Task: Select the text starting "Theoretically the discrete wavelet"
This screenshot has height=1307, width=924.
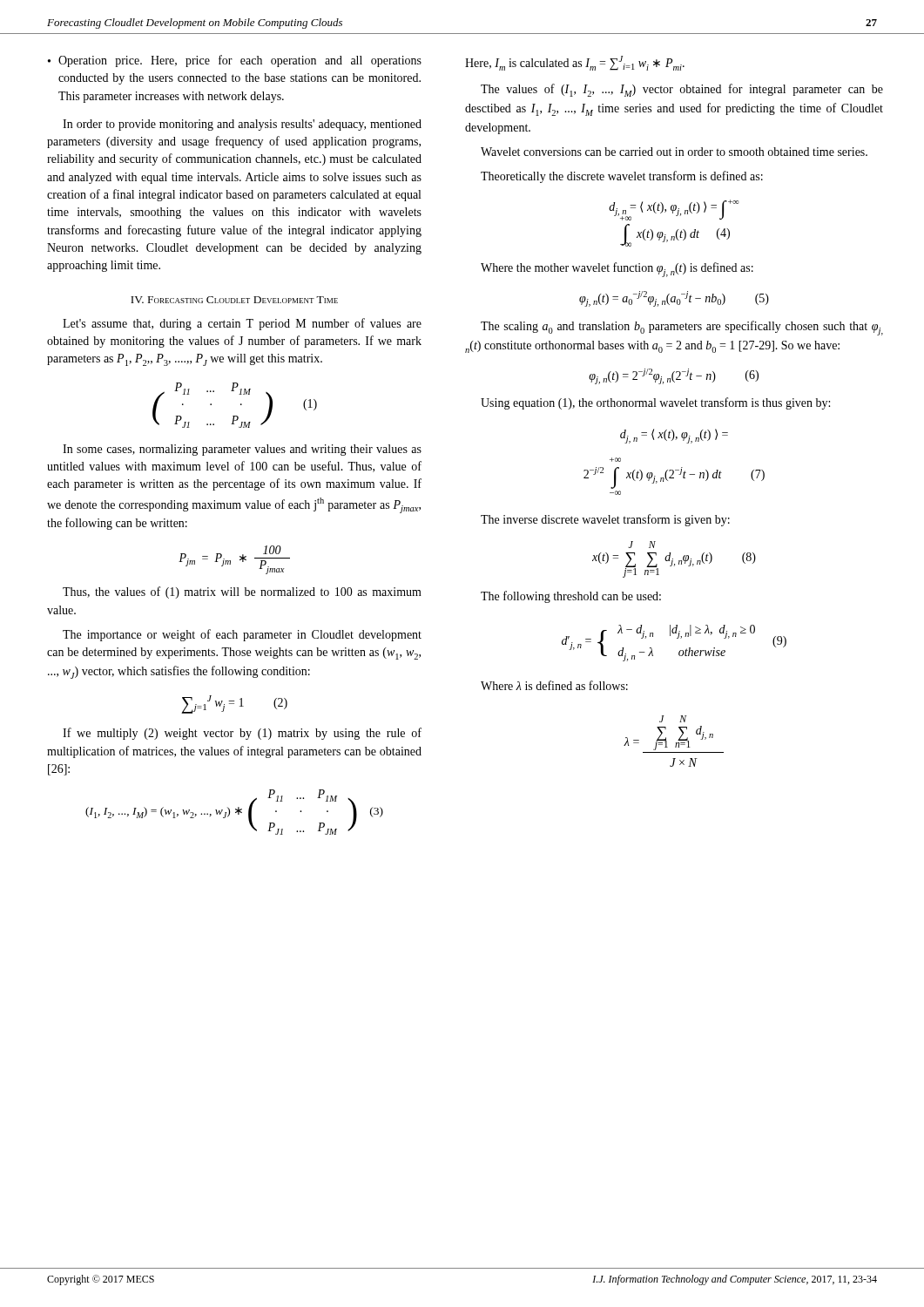Action: click(x=622, y=177)
